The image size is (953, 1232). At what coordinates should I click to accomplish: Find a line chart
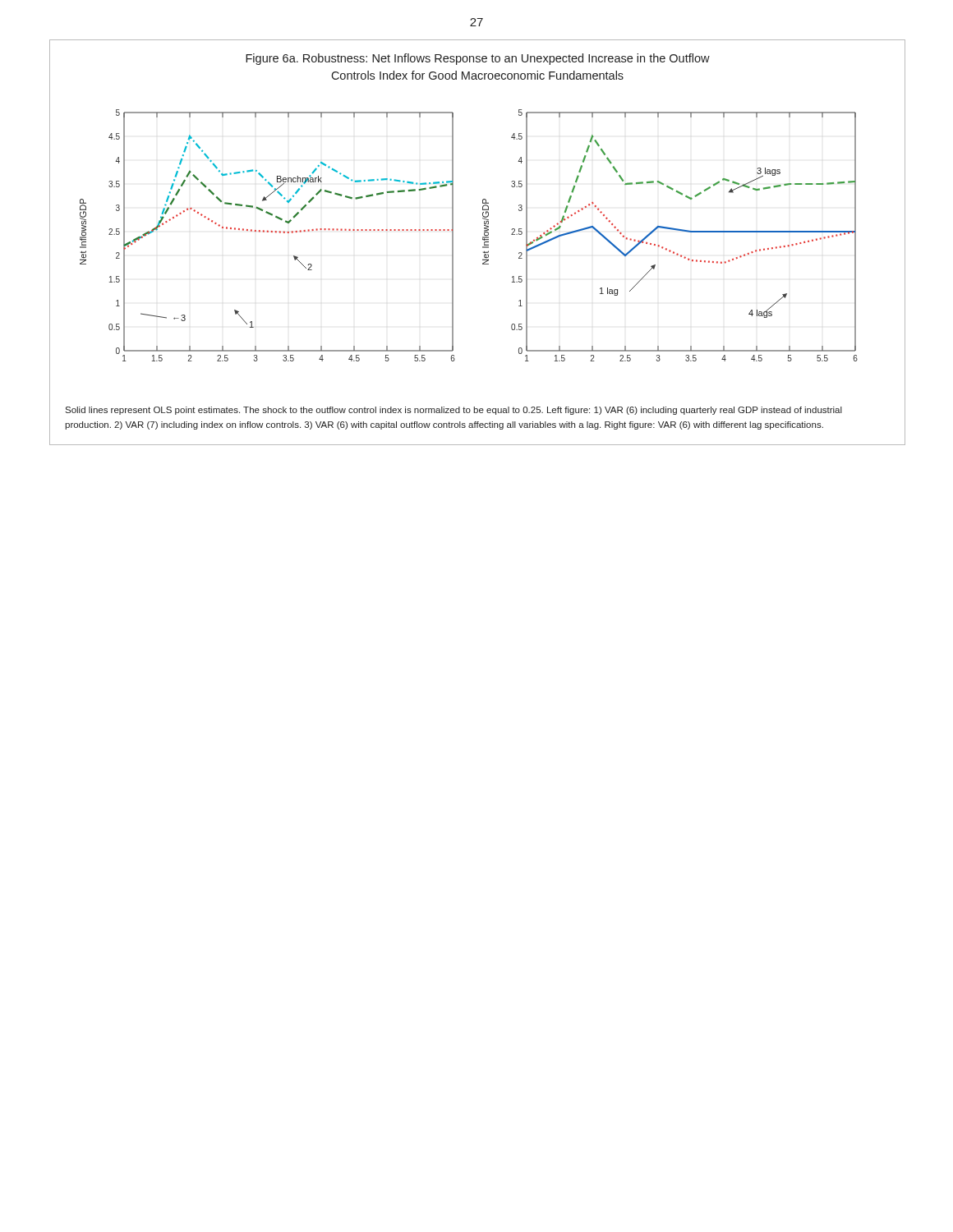477,238
